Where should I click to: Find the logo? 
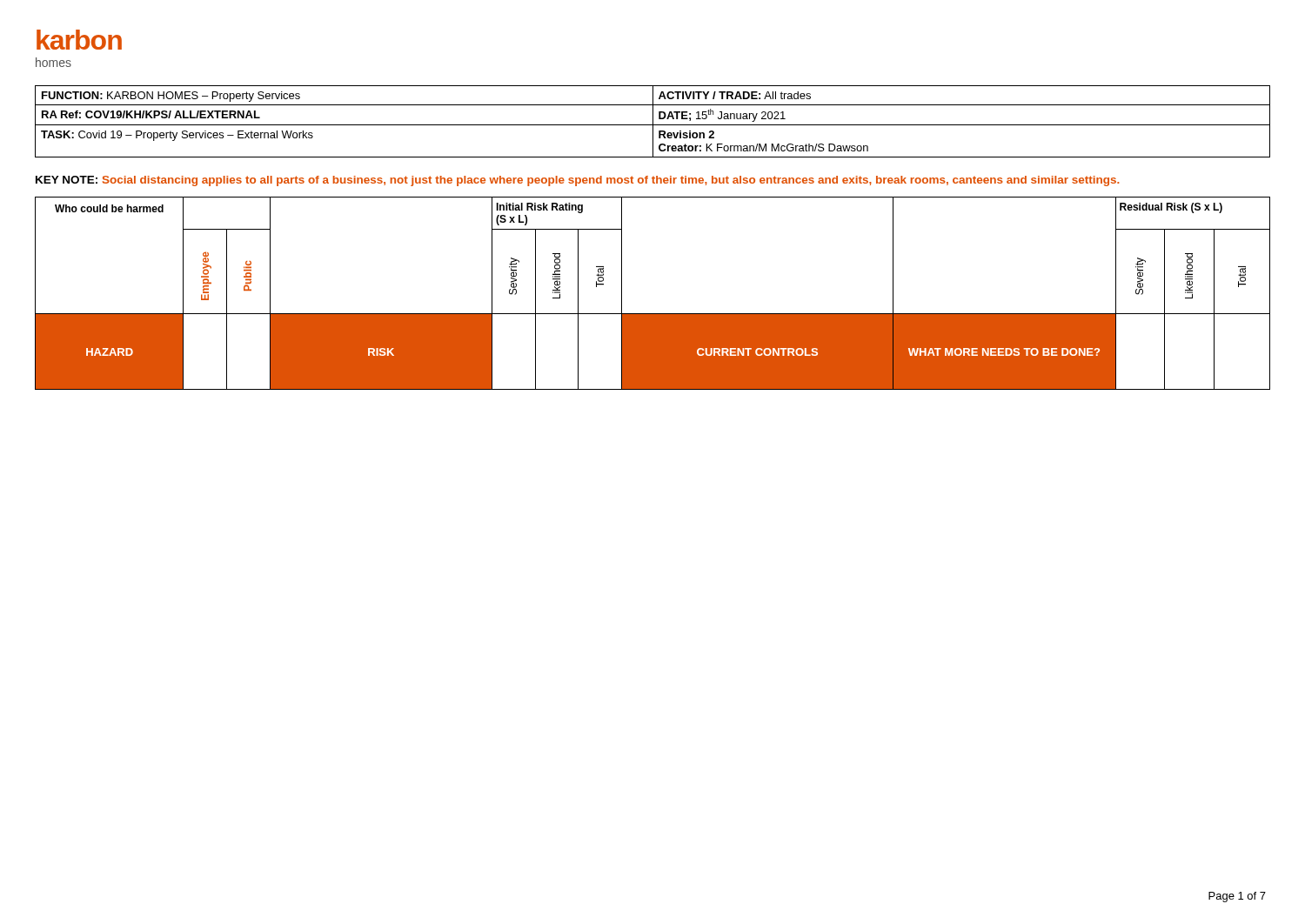tap(79, 48)
